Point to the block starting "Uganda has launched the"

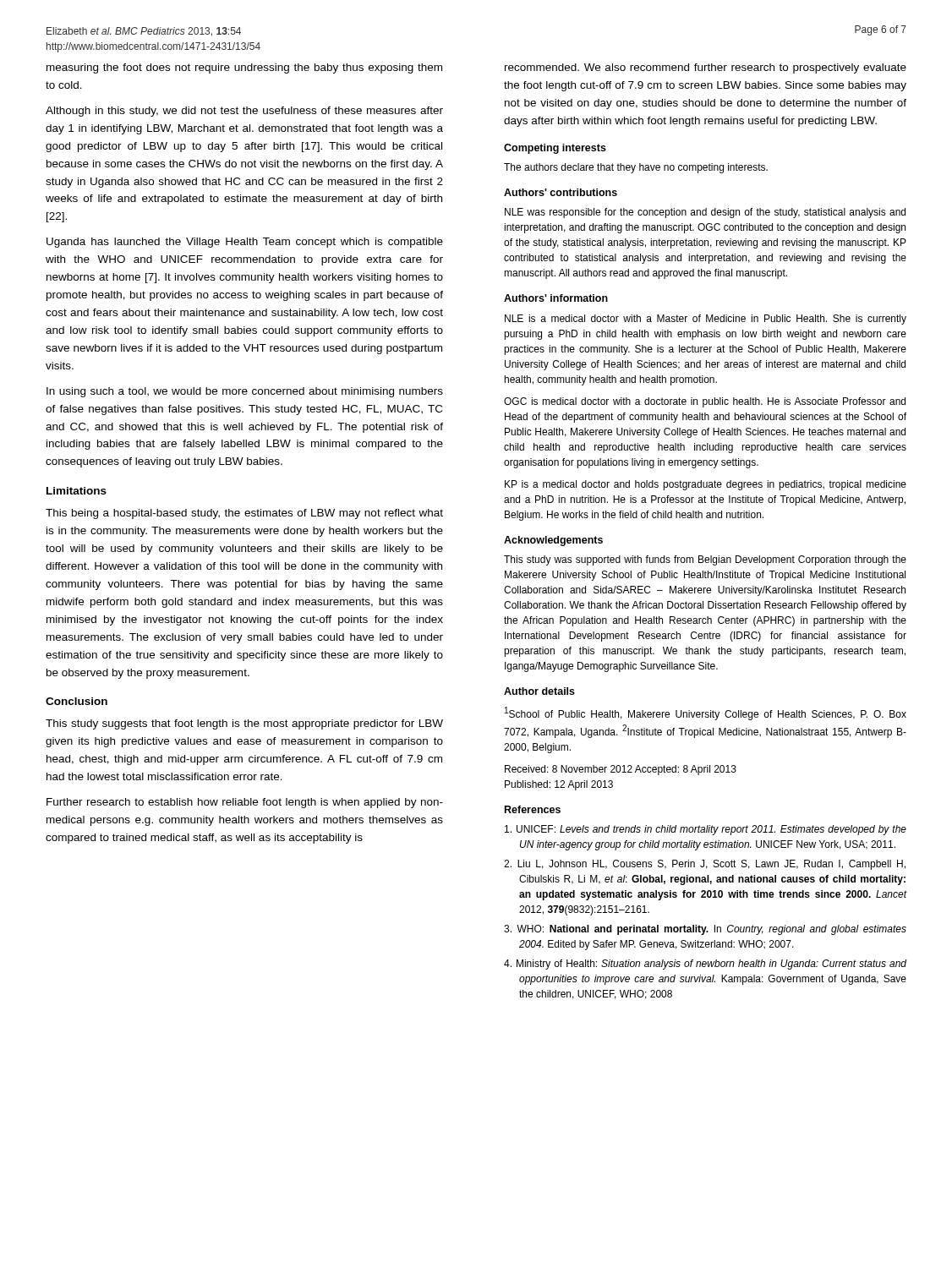pos(244,304)
